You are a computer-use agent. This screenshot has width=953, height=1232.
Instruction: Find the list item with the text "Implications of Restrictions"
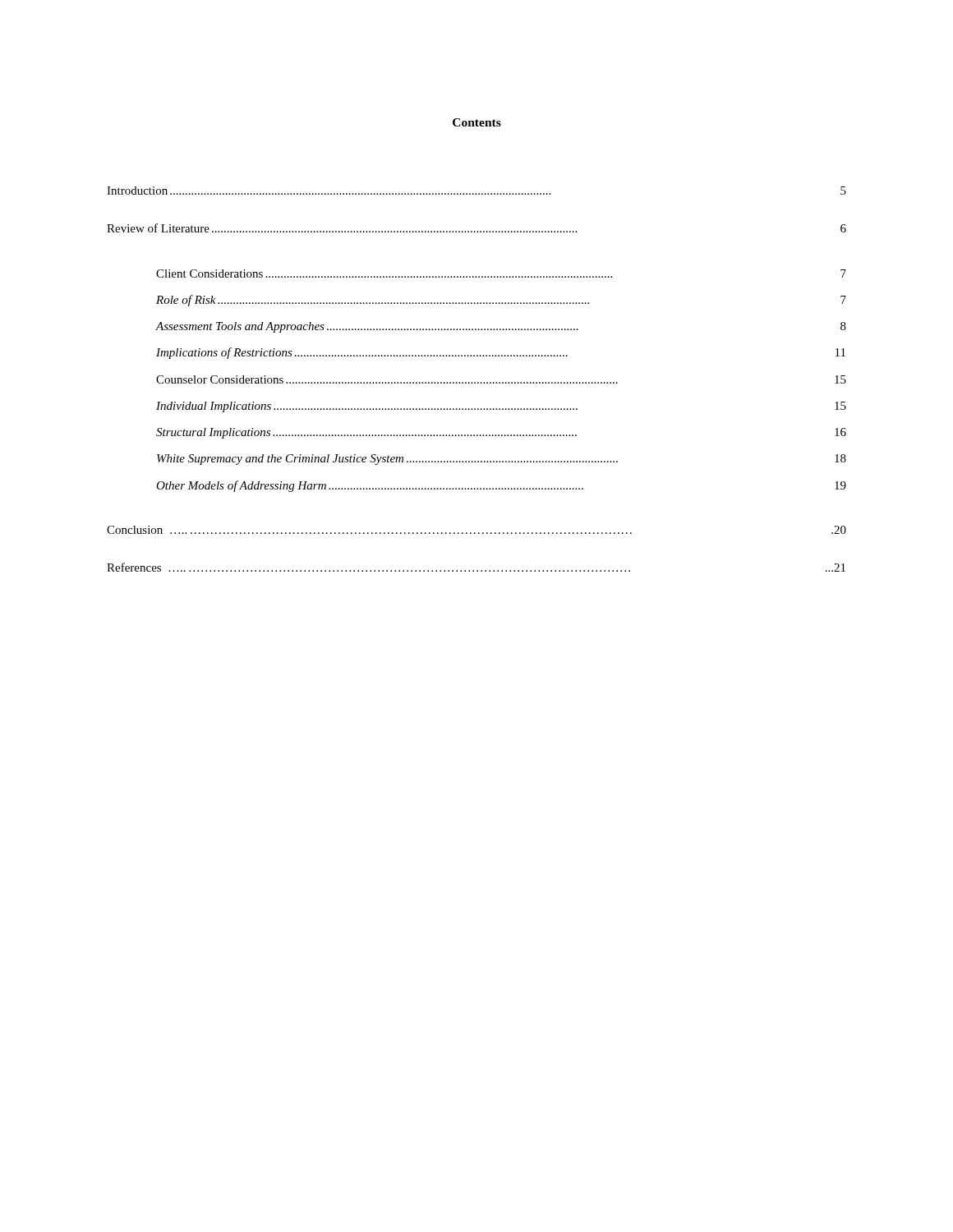pos(501,353)
